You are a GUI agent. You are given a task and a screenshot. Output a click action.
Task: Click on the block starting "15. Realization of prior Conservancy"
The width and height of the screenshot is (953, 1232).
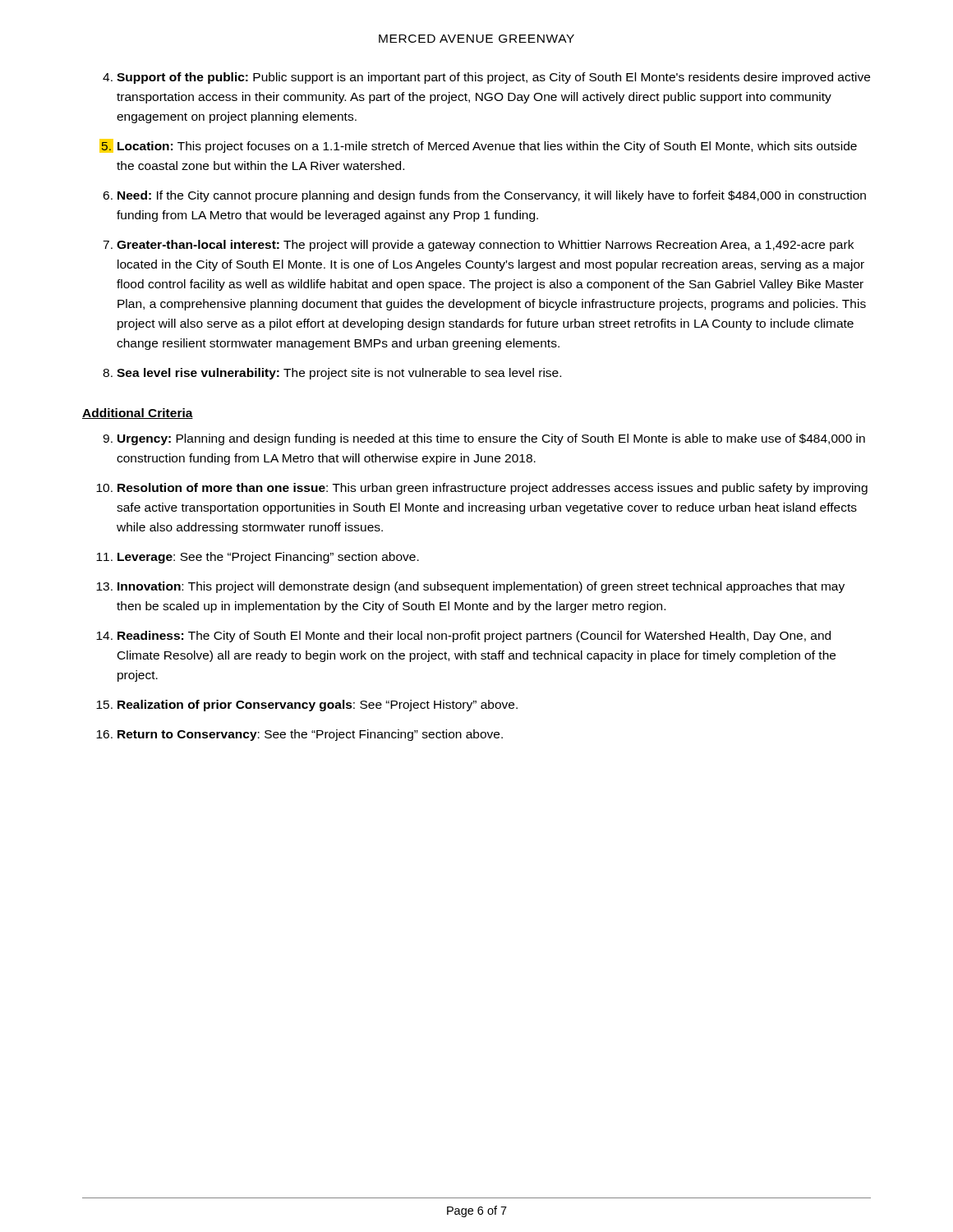tap(476, 705)
